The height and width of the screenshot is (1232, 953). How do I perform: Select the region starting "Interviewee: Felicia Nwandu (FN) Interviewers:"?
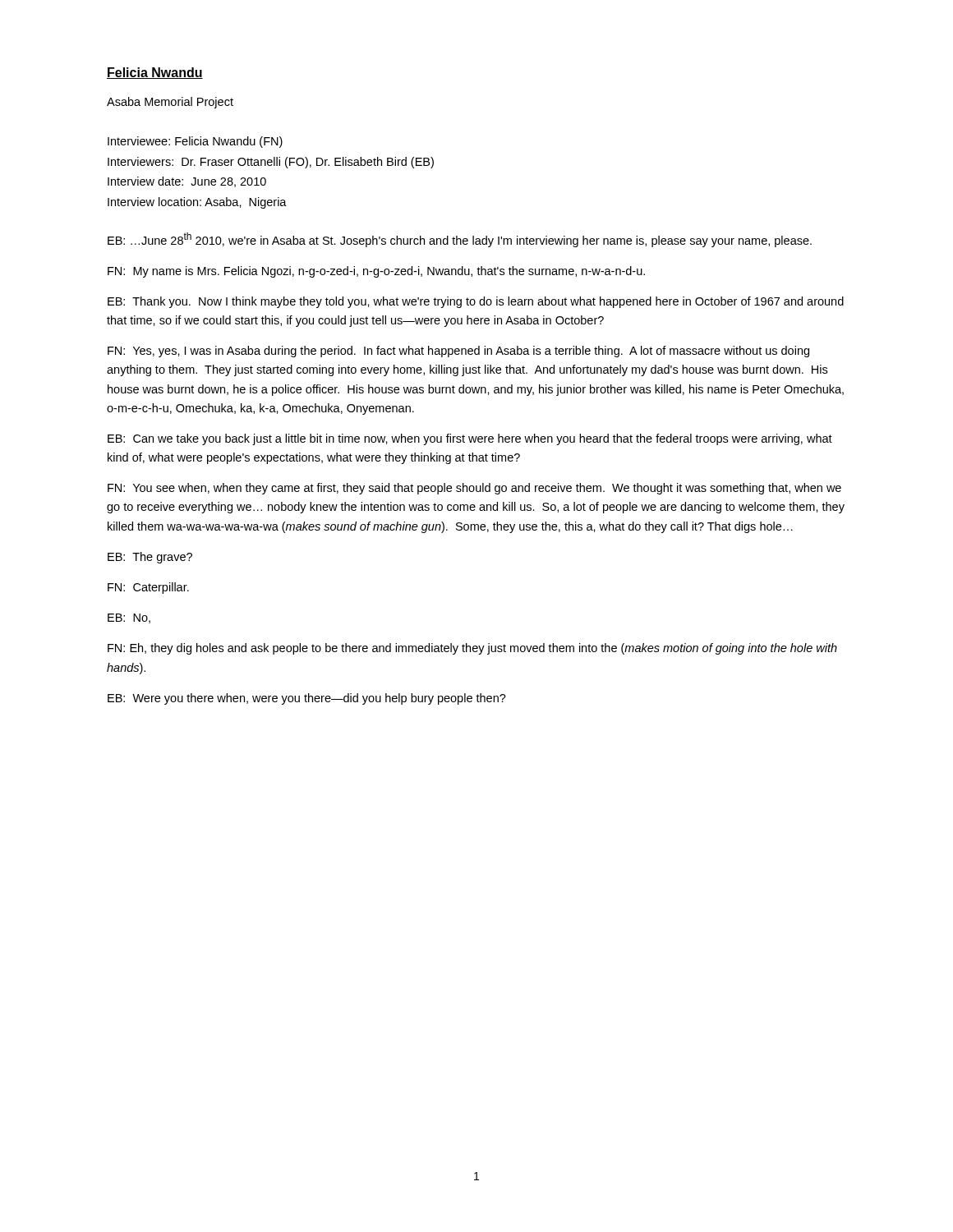pyautogui.click(x=271, y=172)
